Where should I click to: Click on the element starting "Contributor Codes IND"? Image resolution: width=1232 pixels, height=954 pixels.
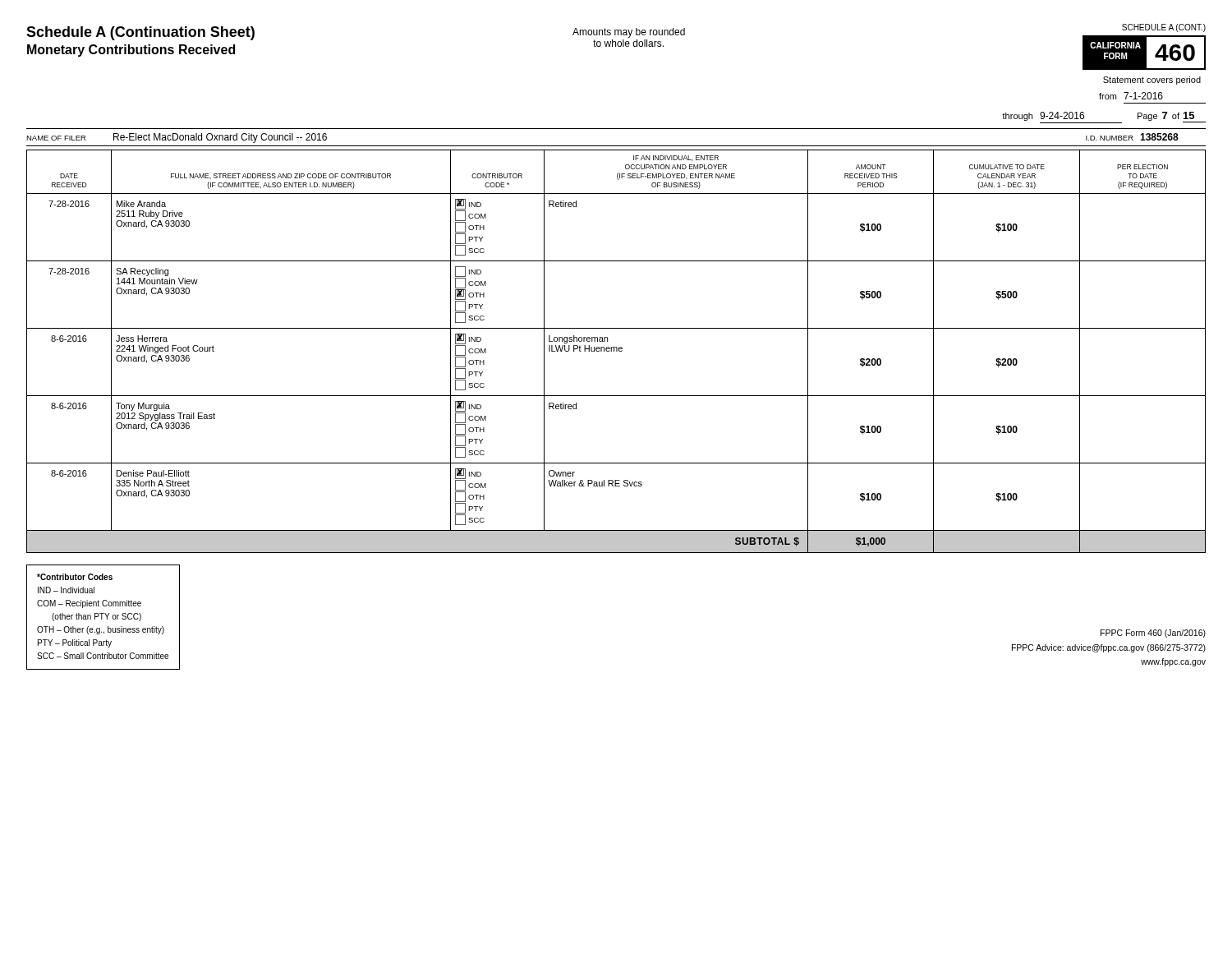coord(103,617)
